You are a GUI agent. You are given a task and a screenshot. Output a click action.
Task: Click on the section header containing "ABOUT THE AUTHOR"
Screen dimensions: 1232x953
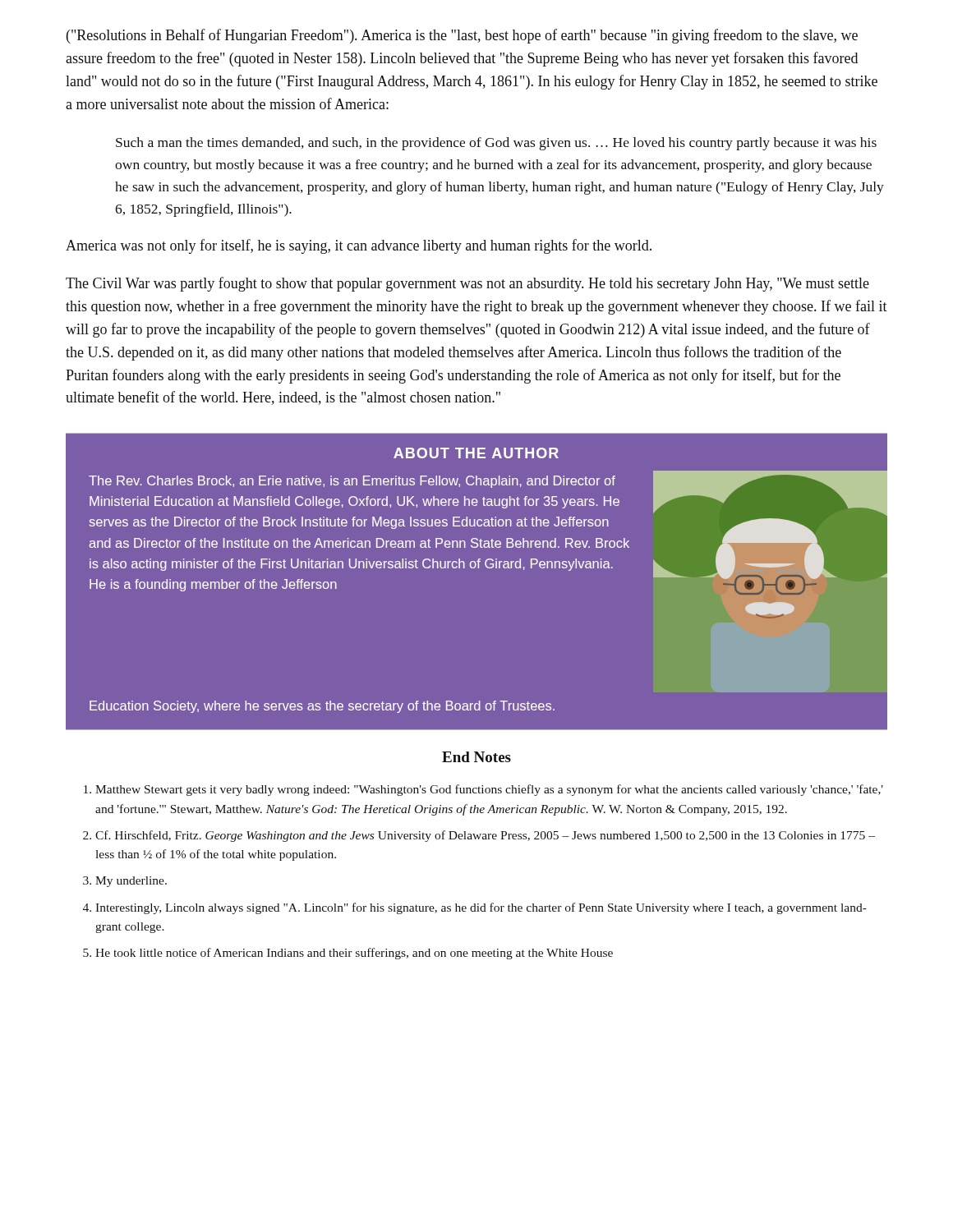click(x=476, y=454)
